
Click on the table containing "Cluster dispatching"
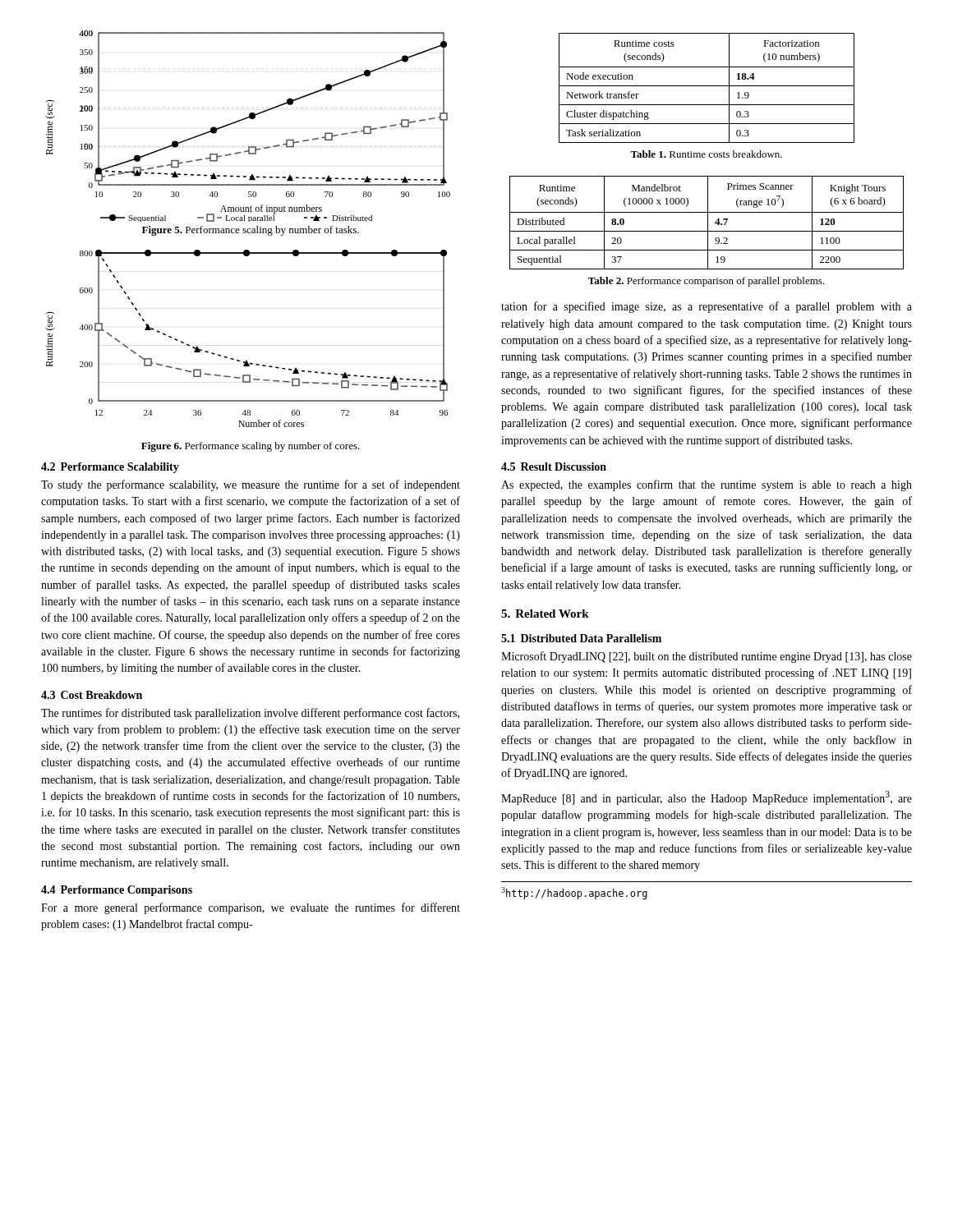(x=707, y=88)
